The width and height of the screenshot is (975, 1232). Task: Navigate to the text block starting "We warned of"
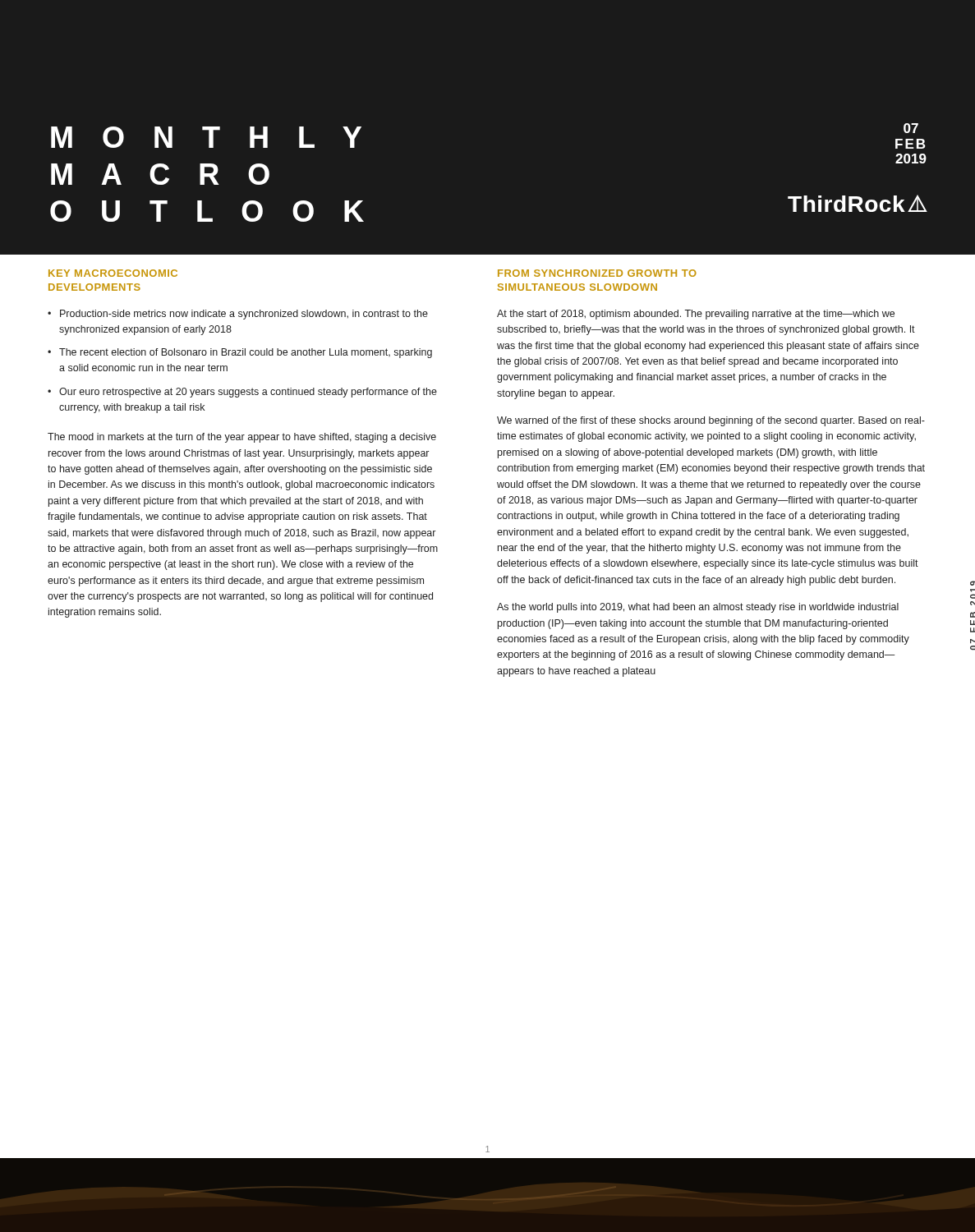pyautogui.click(x=711, y=500)
